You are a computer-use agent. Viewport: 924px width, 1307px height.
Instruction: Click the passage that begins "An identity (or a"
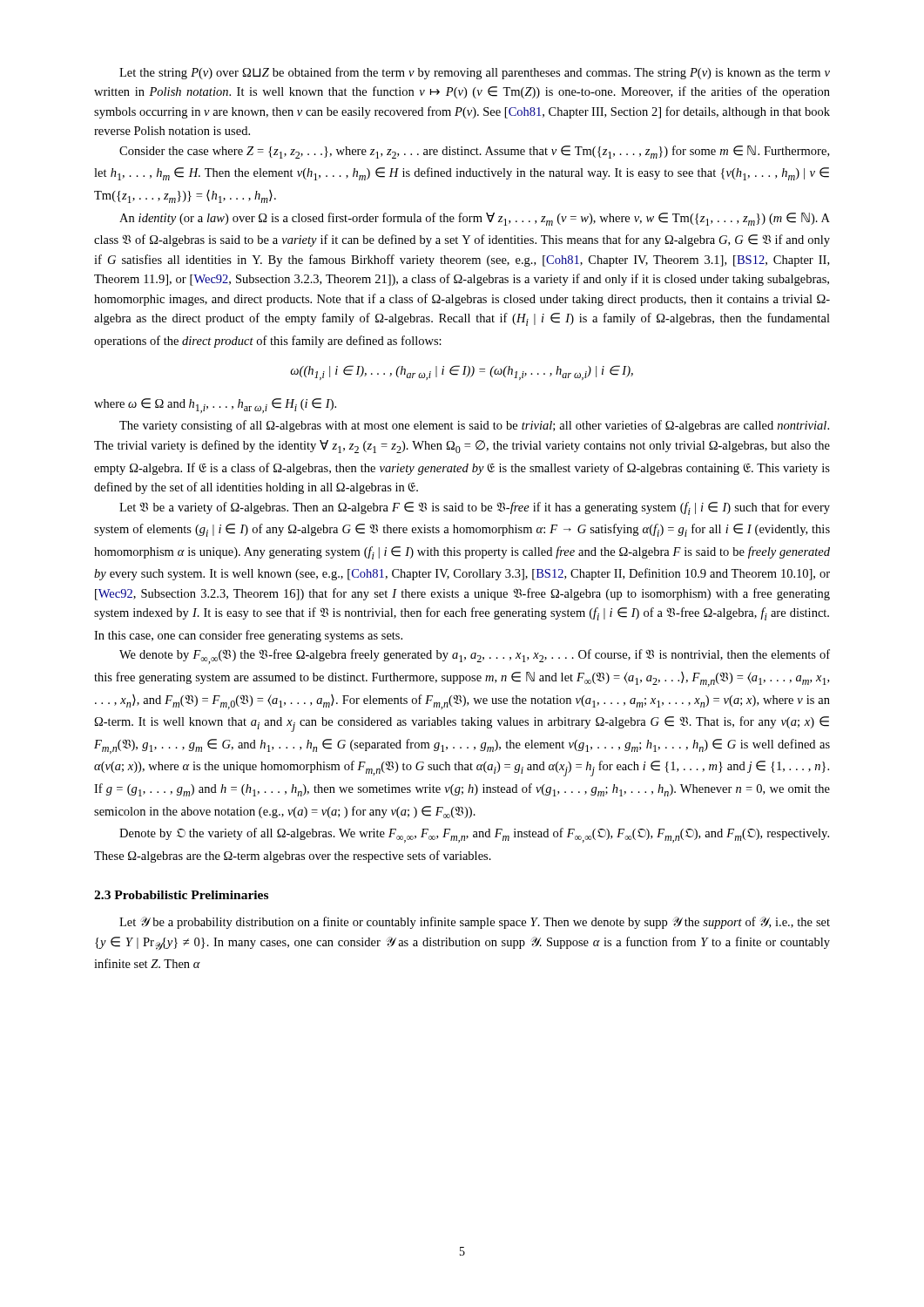[x=462, y=279]
